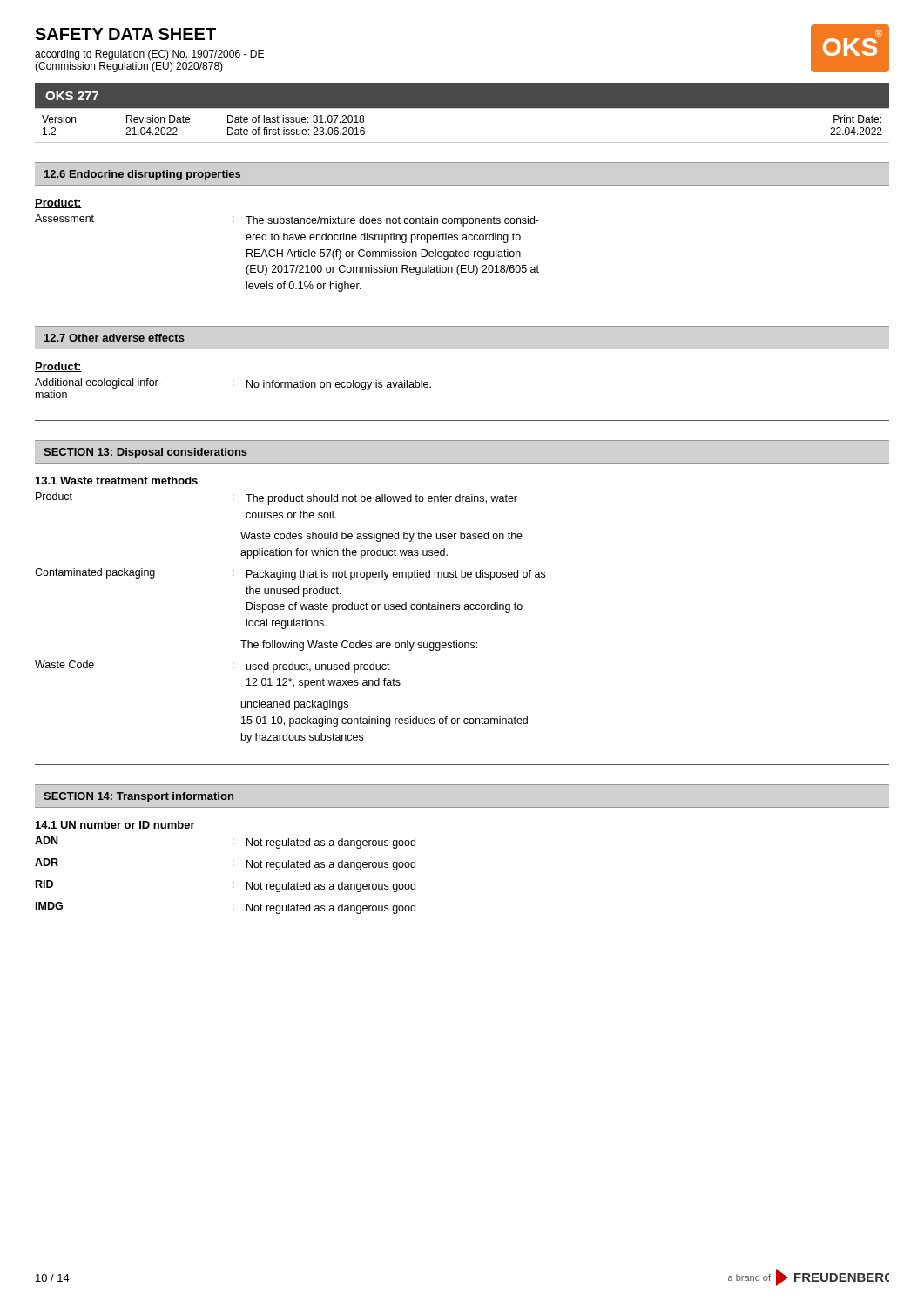Find the text block containing "Product : The product should not be allowed"

point(462,526)
